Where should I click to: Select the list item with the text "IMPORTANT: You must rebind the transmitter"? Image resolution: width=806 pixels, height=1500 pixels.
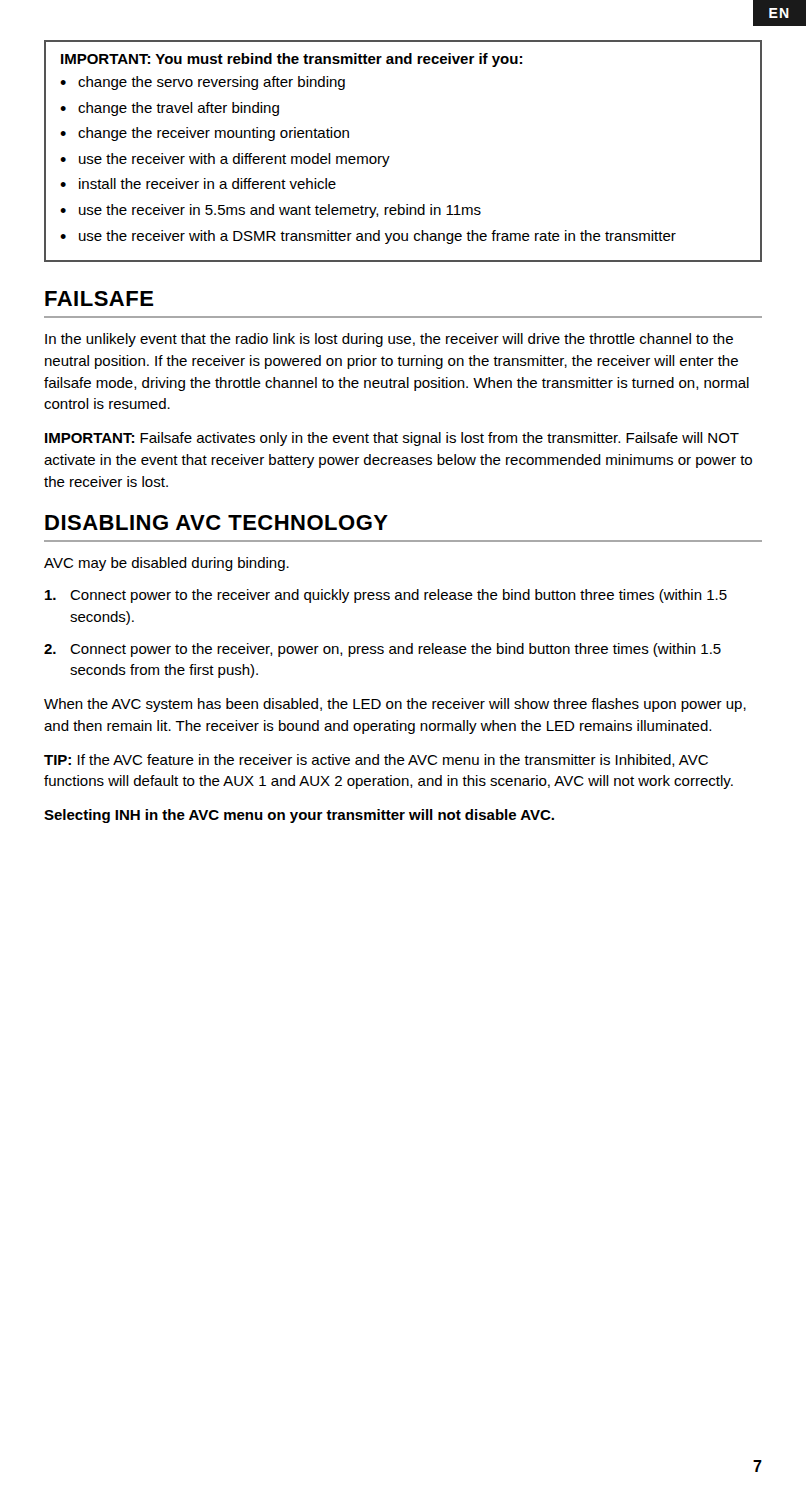click(x=292, y=60)
